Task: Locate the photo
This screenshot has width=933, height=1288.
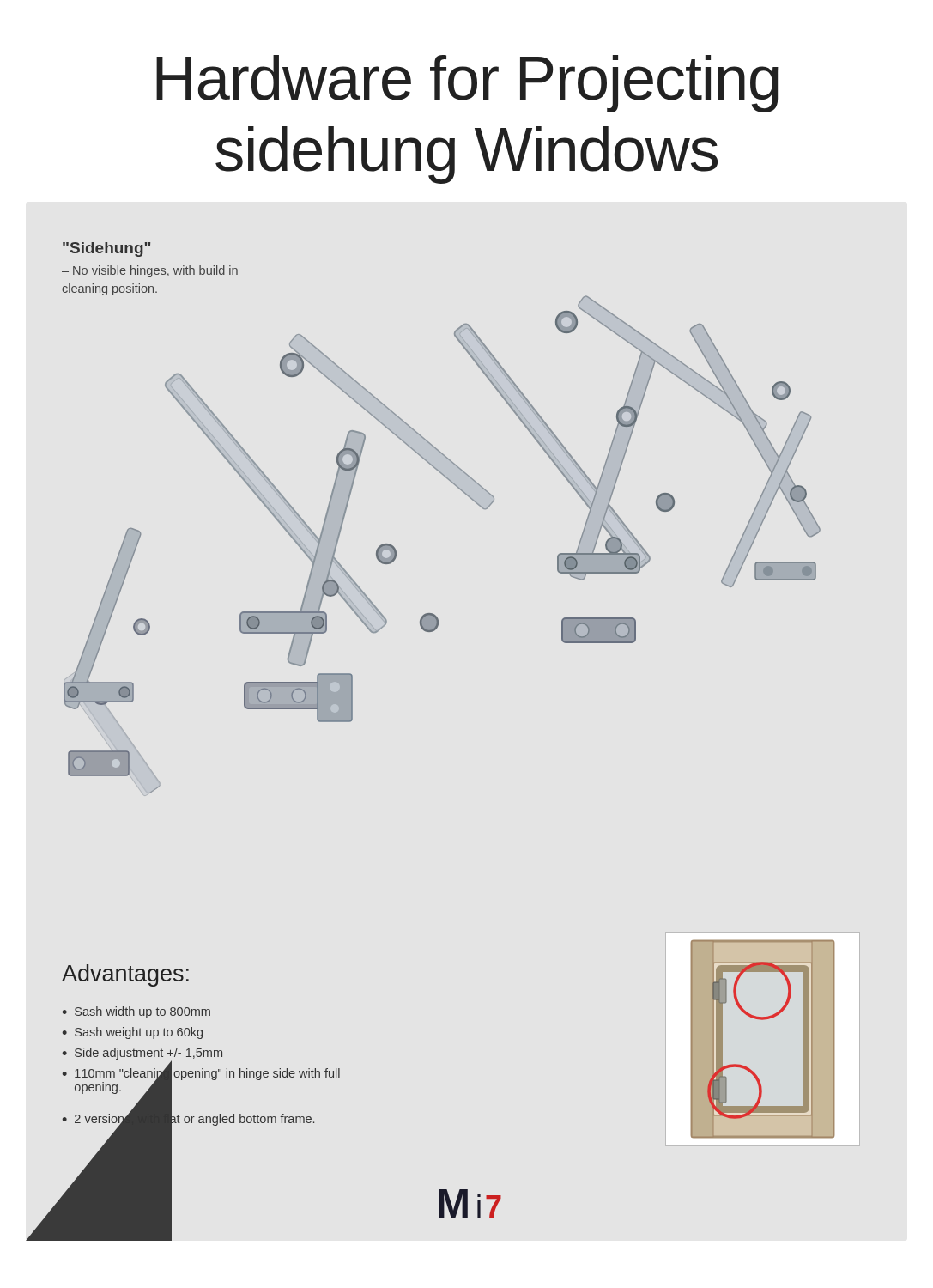Action: (449, 520)
